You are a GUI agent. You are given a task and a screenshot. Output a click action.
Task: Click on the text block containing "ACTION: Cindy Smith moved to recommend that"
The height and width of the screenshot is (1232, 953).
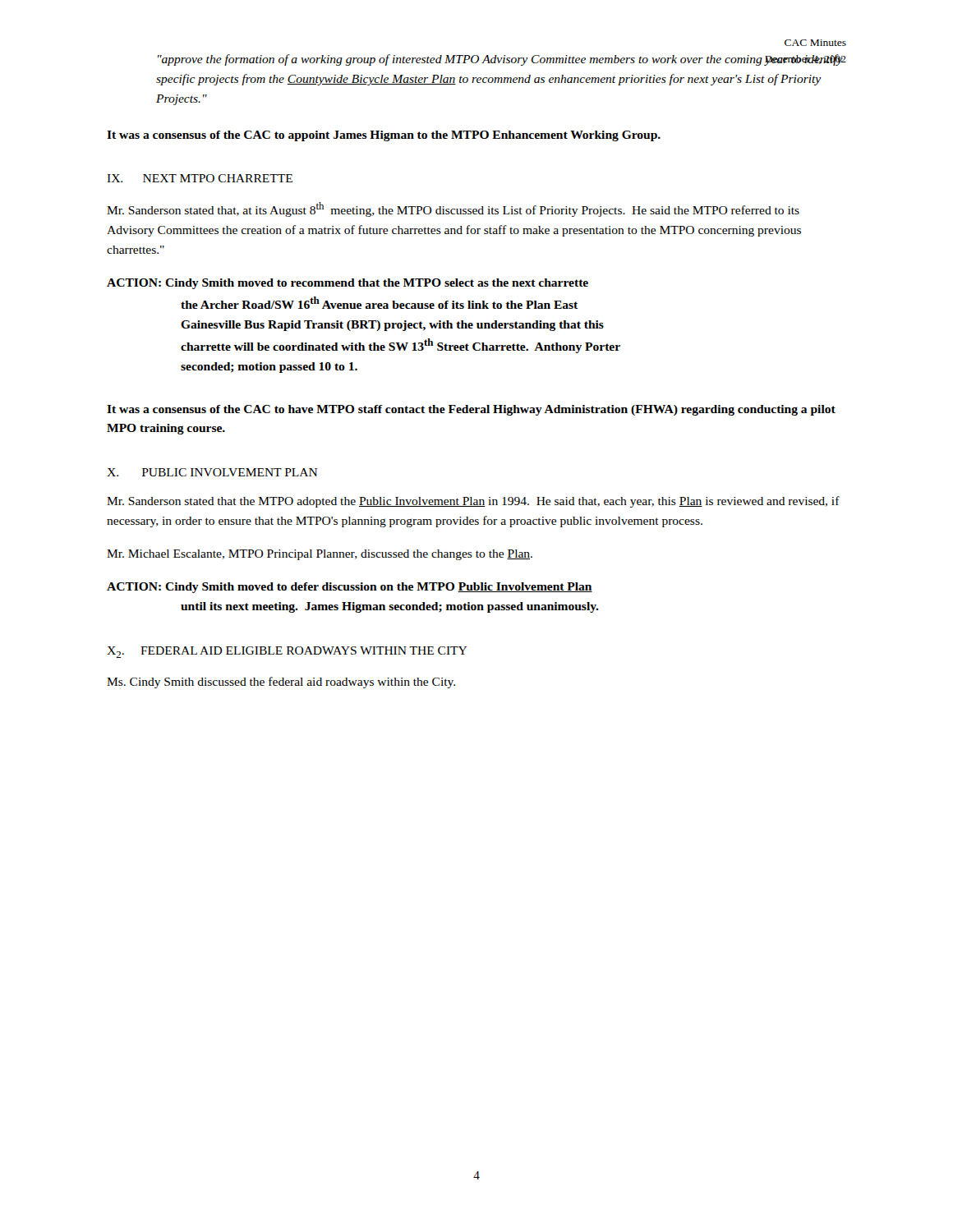tap(476, 326)
